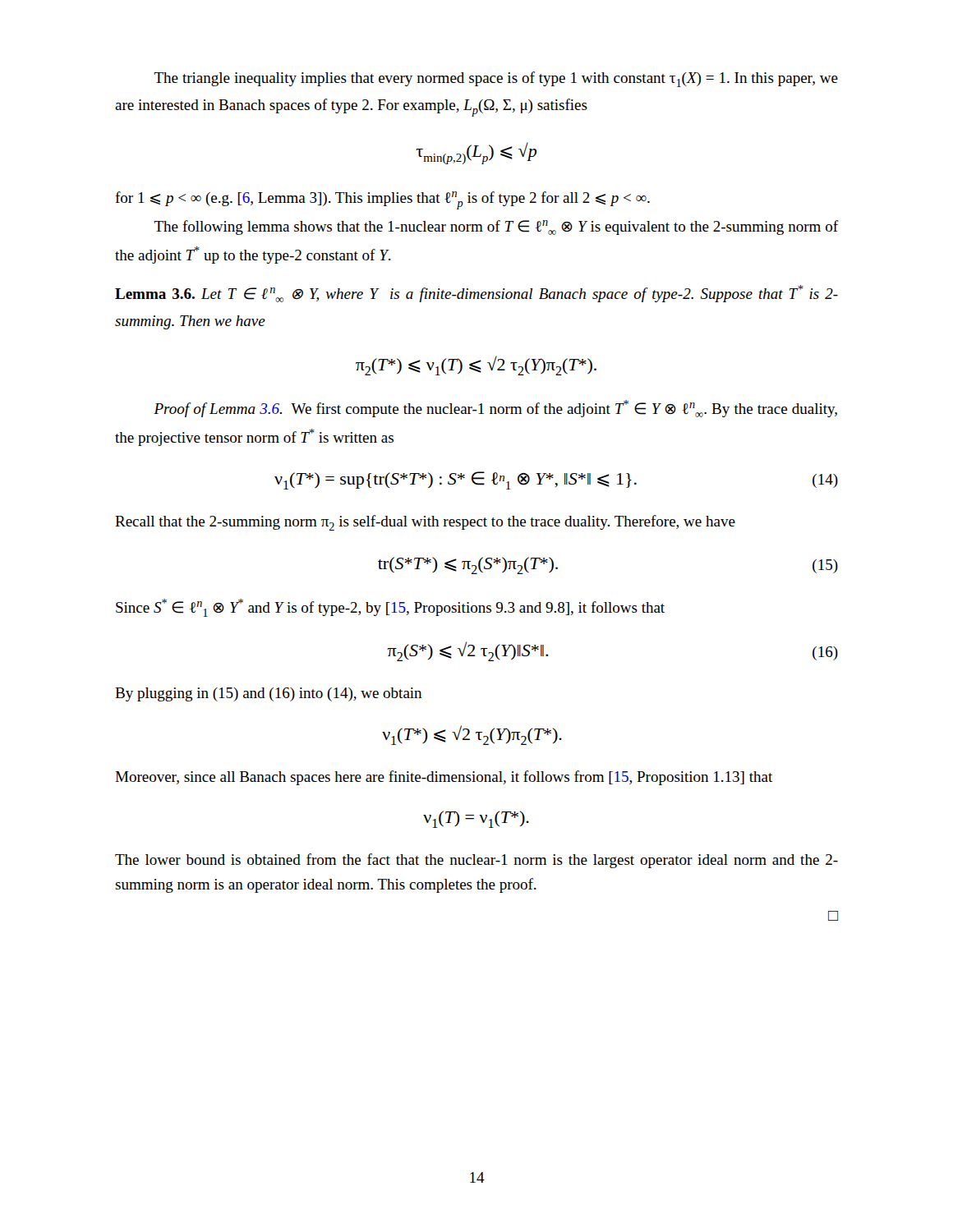Find the text block that reads "The lower bound is obtained"

[476, 873]
